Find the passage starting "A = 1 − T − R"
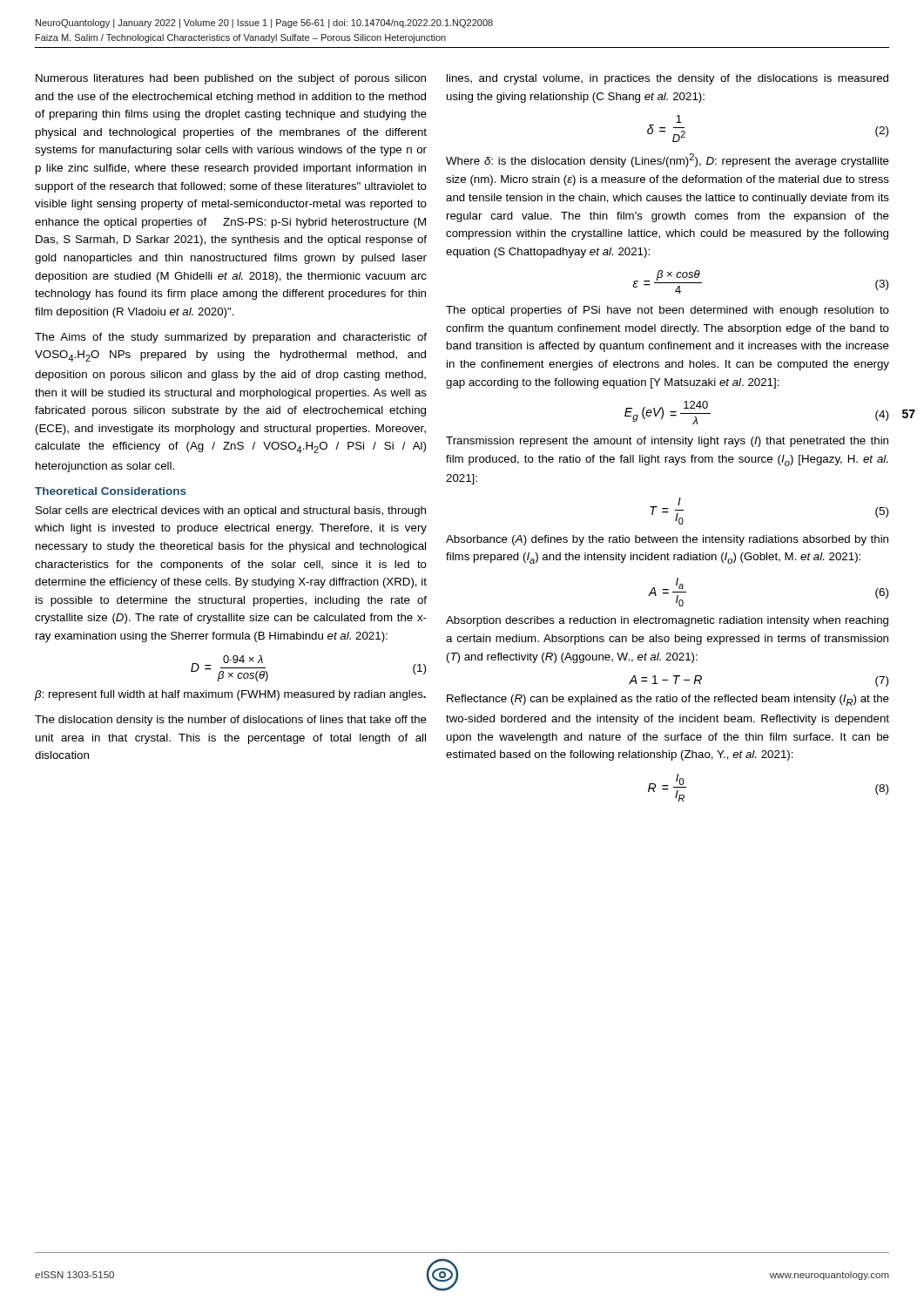Screen dimensions: 1307x924 (x=654, y=681)
